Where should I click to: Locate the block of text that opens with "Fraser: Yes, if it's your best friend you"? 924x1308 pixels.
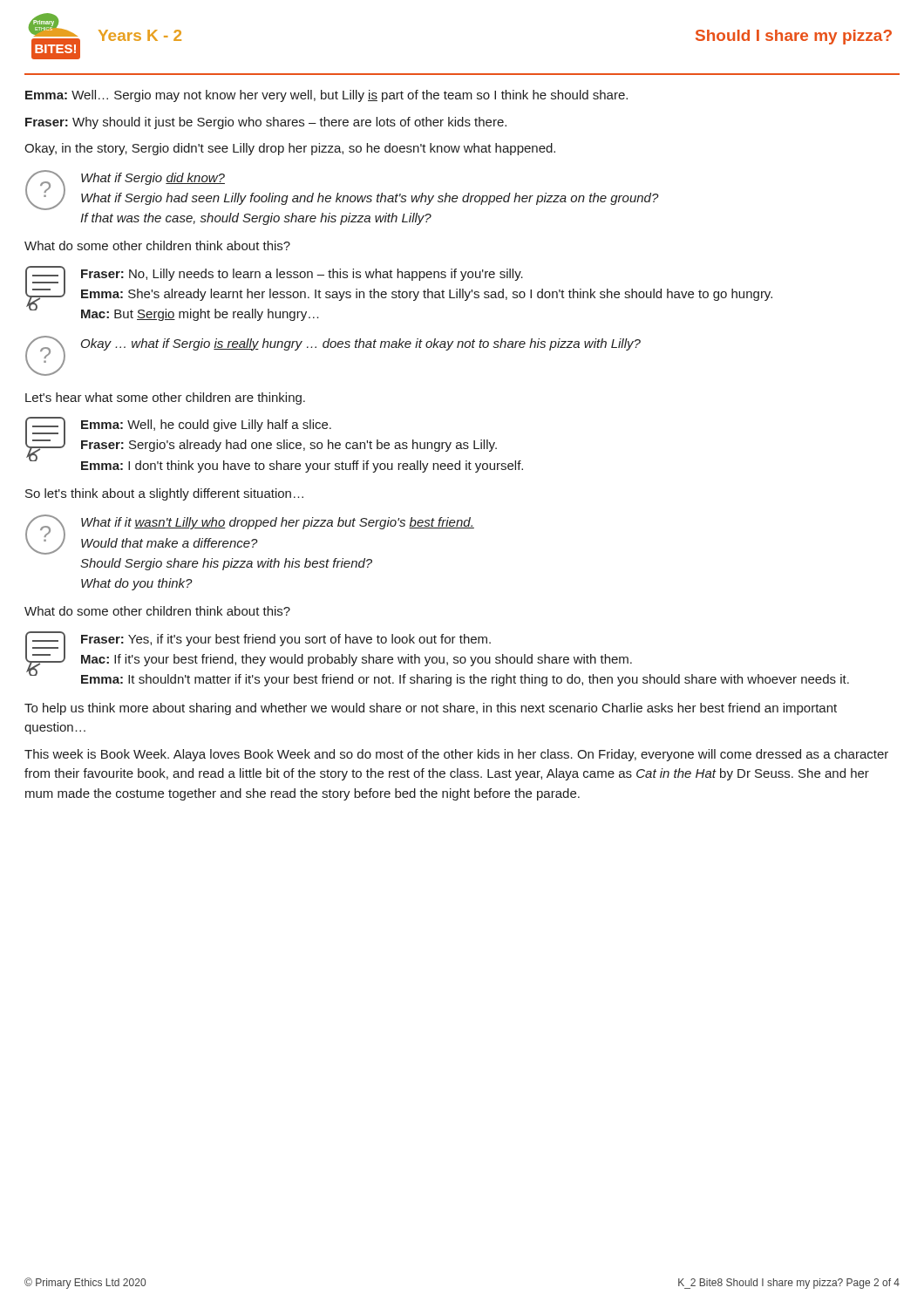[x=465, y=659]
